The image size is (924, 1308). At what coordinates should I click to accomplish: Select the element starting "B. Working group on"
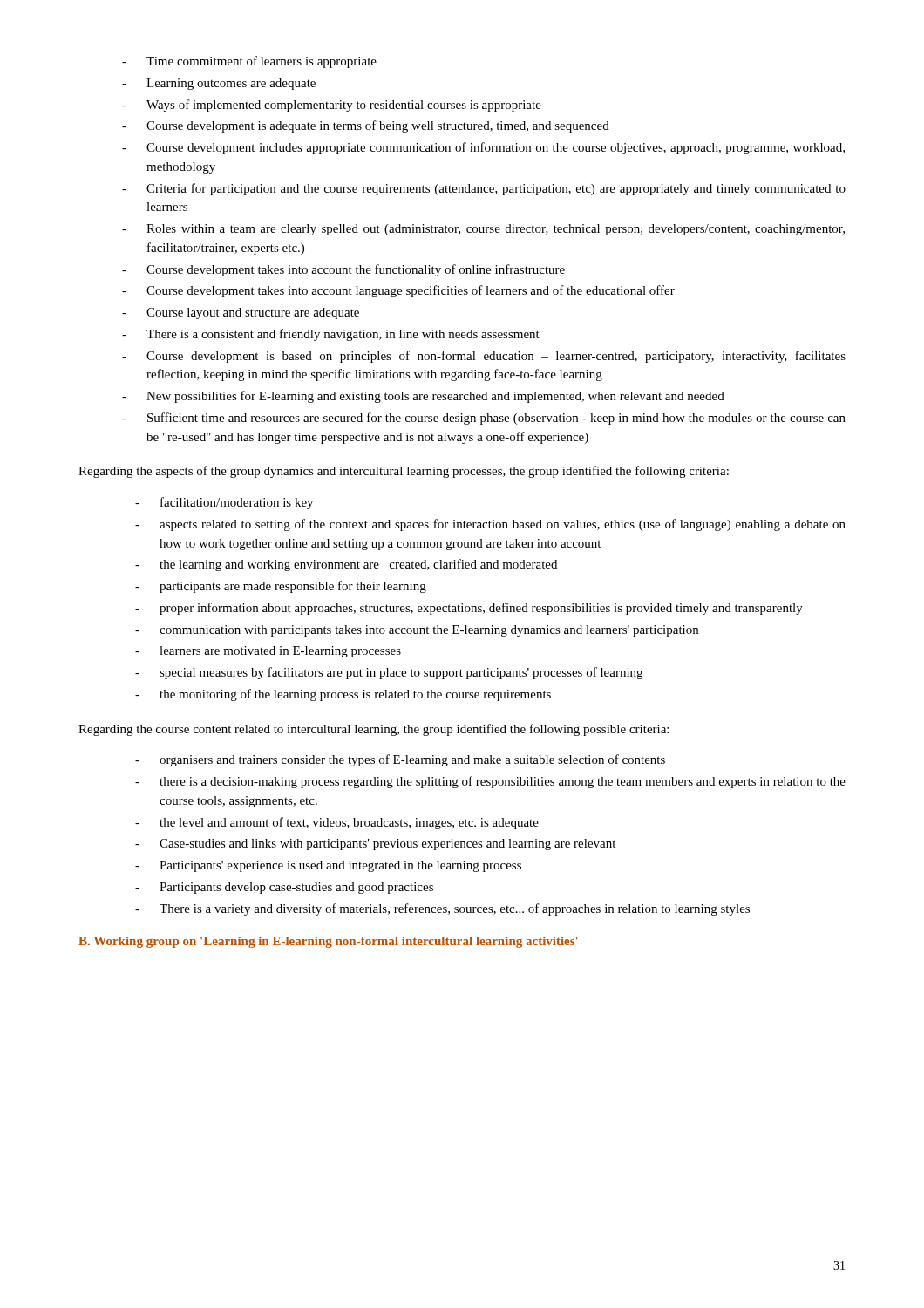329,941
